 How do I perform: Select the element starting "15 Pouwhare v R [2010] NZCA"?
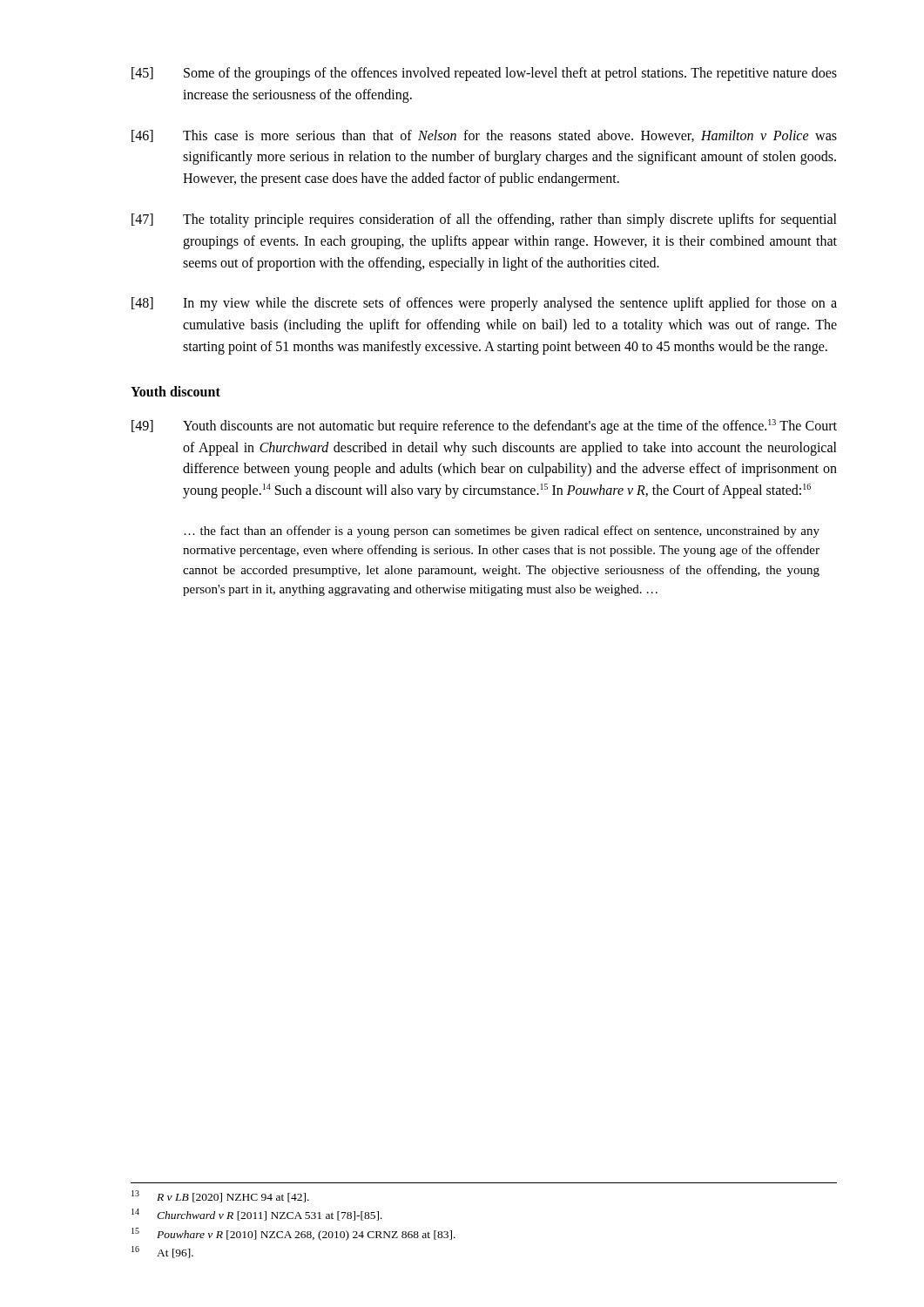point(293,1234)
